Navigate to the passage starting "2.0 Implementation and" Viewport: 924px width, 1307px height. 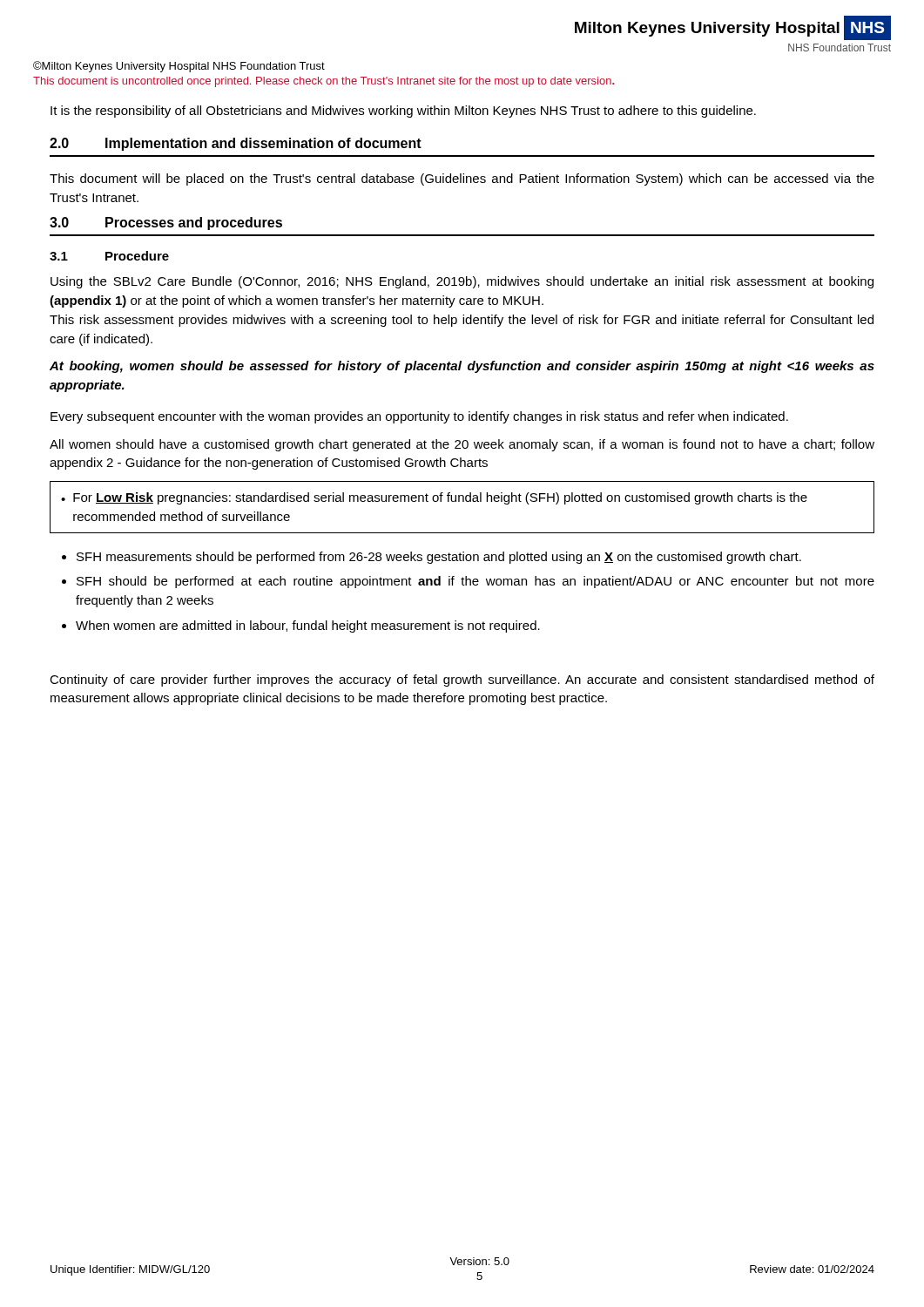tap(235, 144)
